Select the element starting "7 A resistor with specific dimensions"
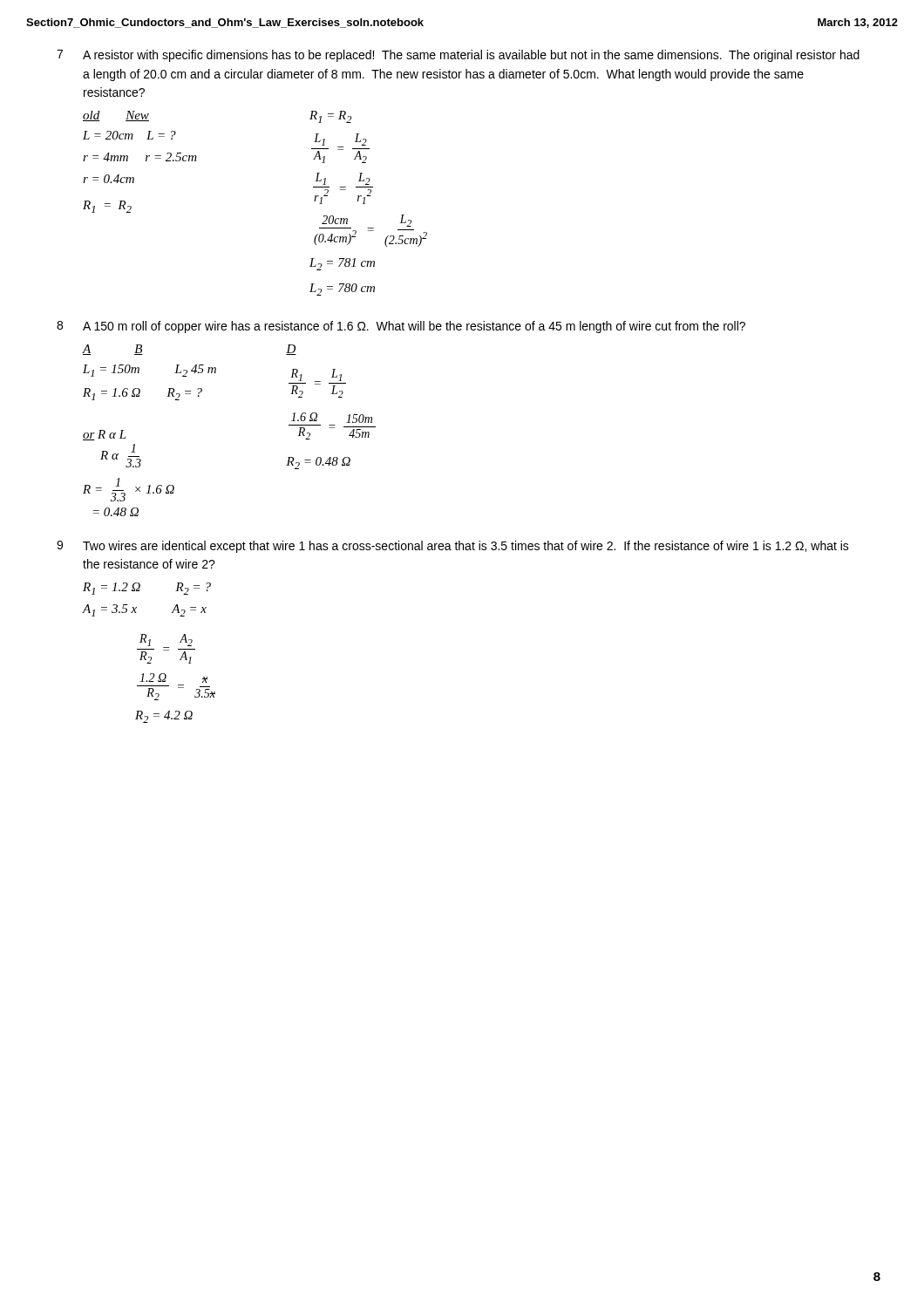Screen dimensions: 1308x924 tap(462, 75)
